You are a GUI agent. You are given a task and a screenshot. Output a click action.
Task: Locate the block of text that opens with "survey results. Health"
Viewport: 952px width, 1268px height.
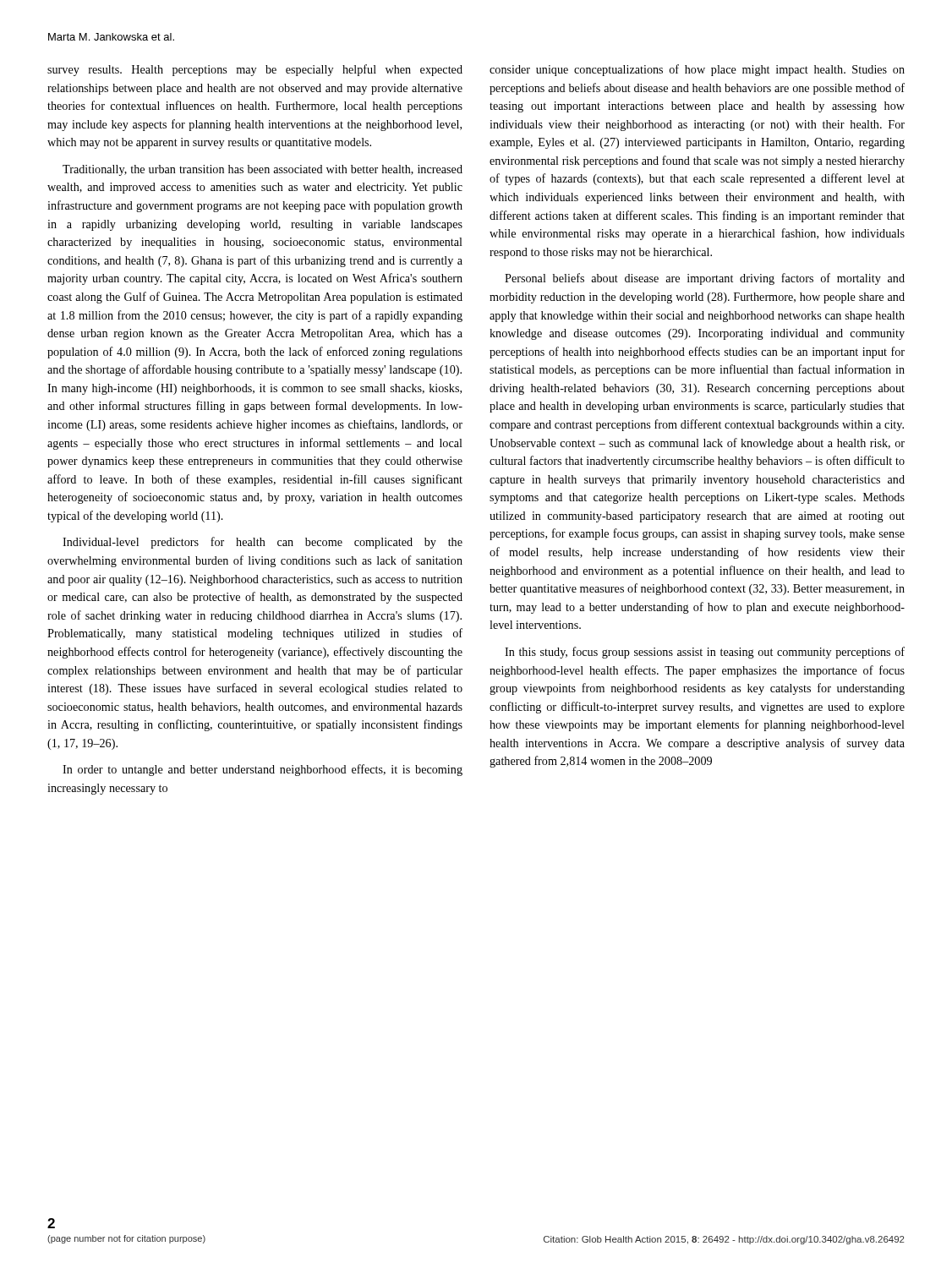(255, 429)
